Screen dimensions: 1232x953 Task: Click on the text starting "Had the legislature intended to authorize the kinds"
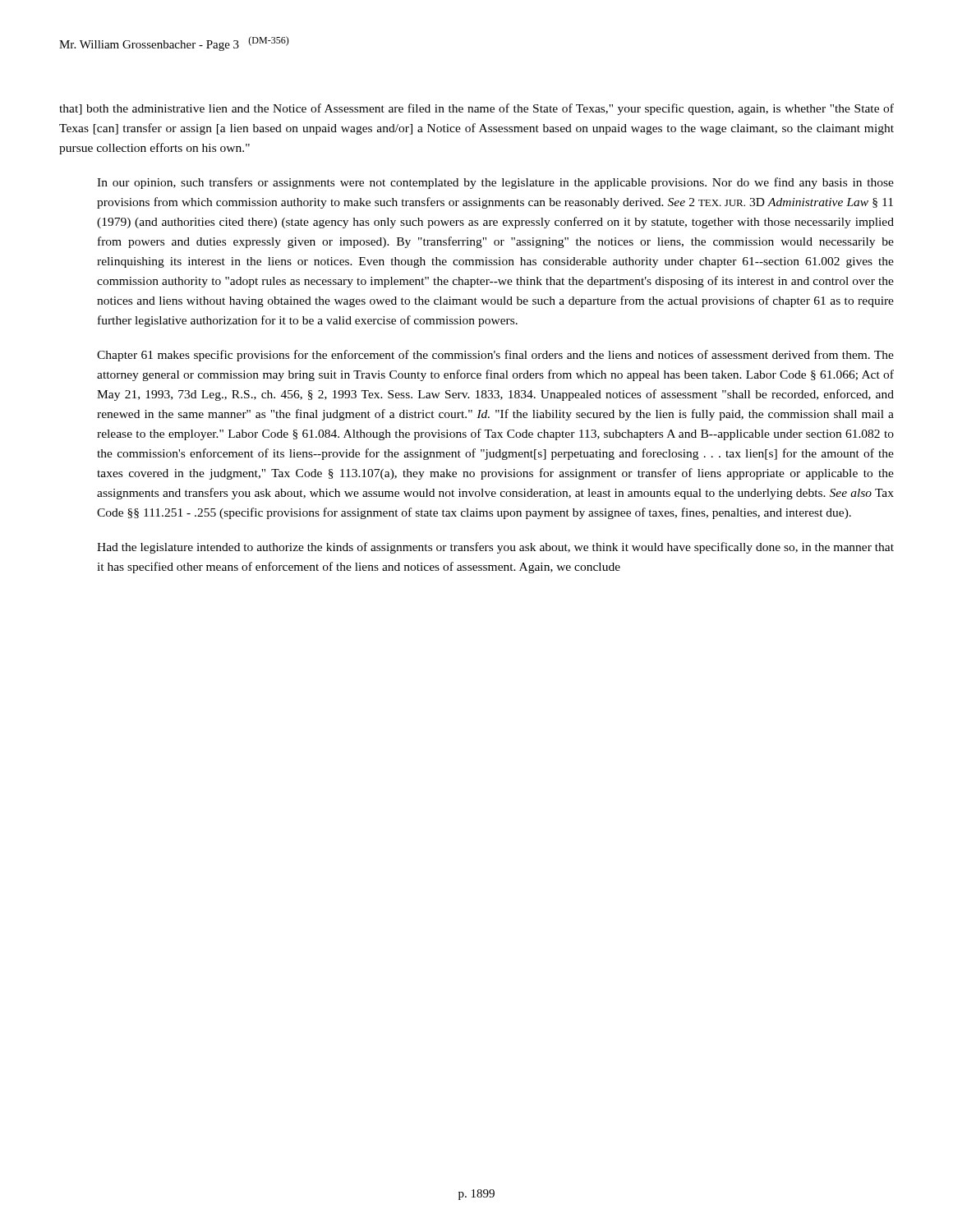tap(495, 557)
